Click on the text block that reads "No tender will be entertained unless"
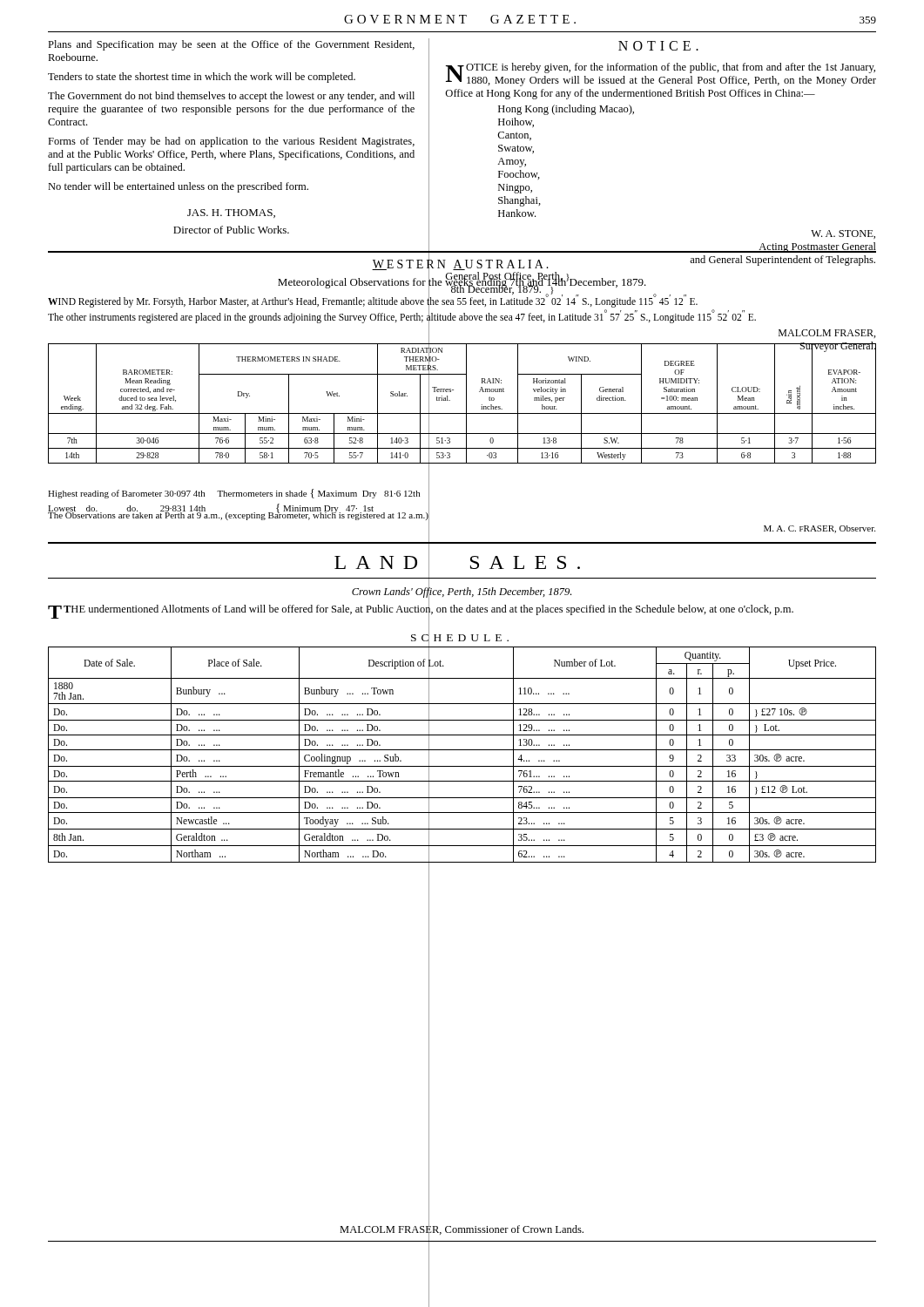This screenshot has height=1307, width=924. point(178,186)
